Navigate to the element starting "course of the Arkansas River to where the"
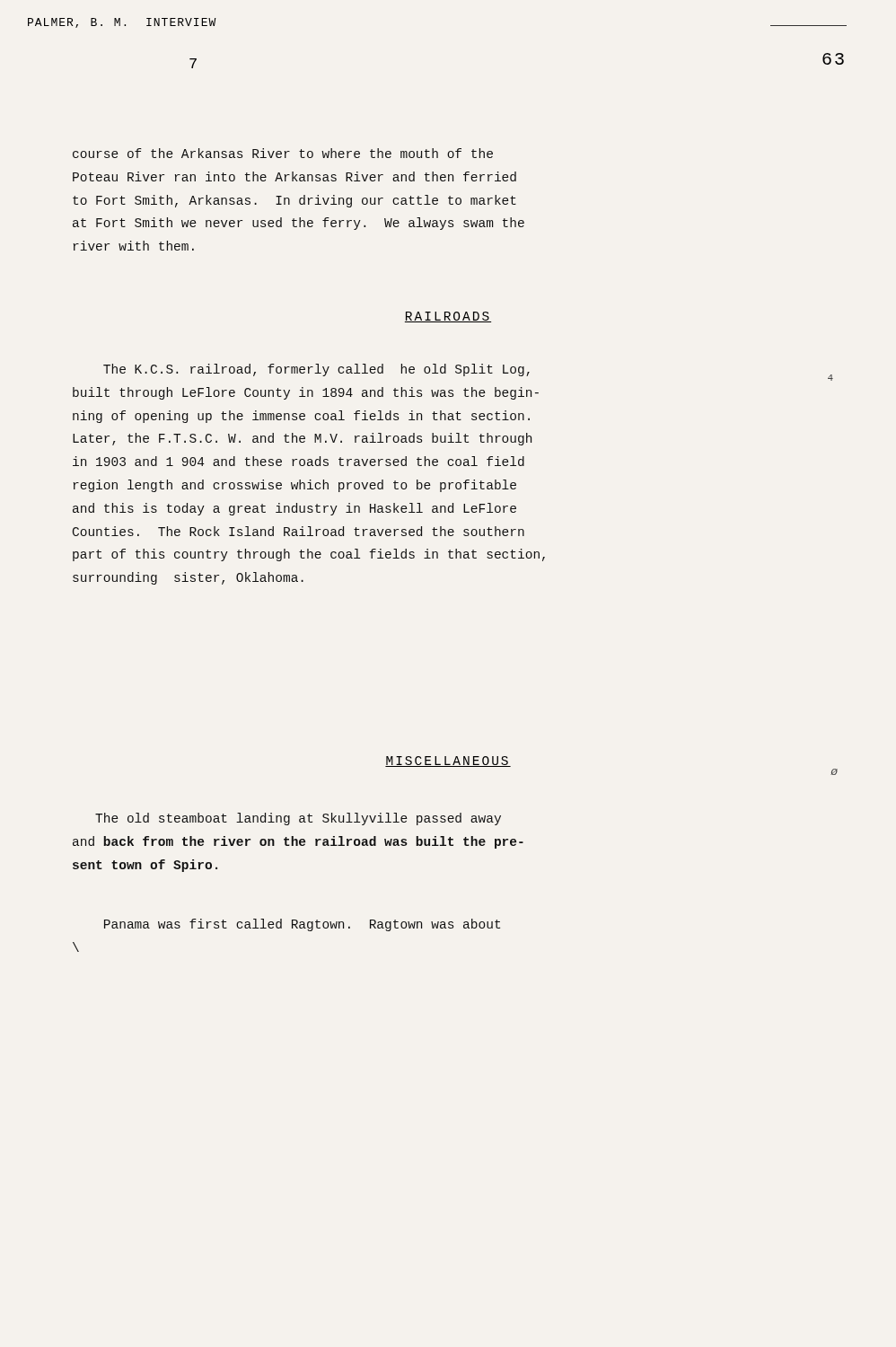 (298, 201)
